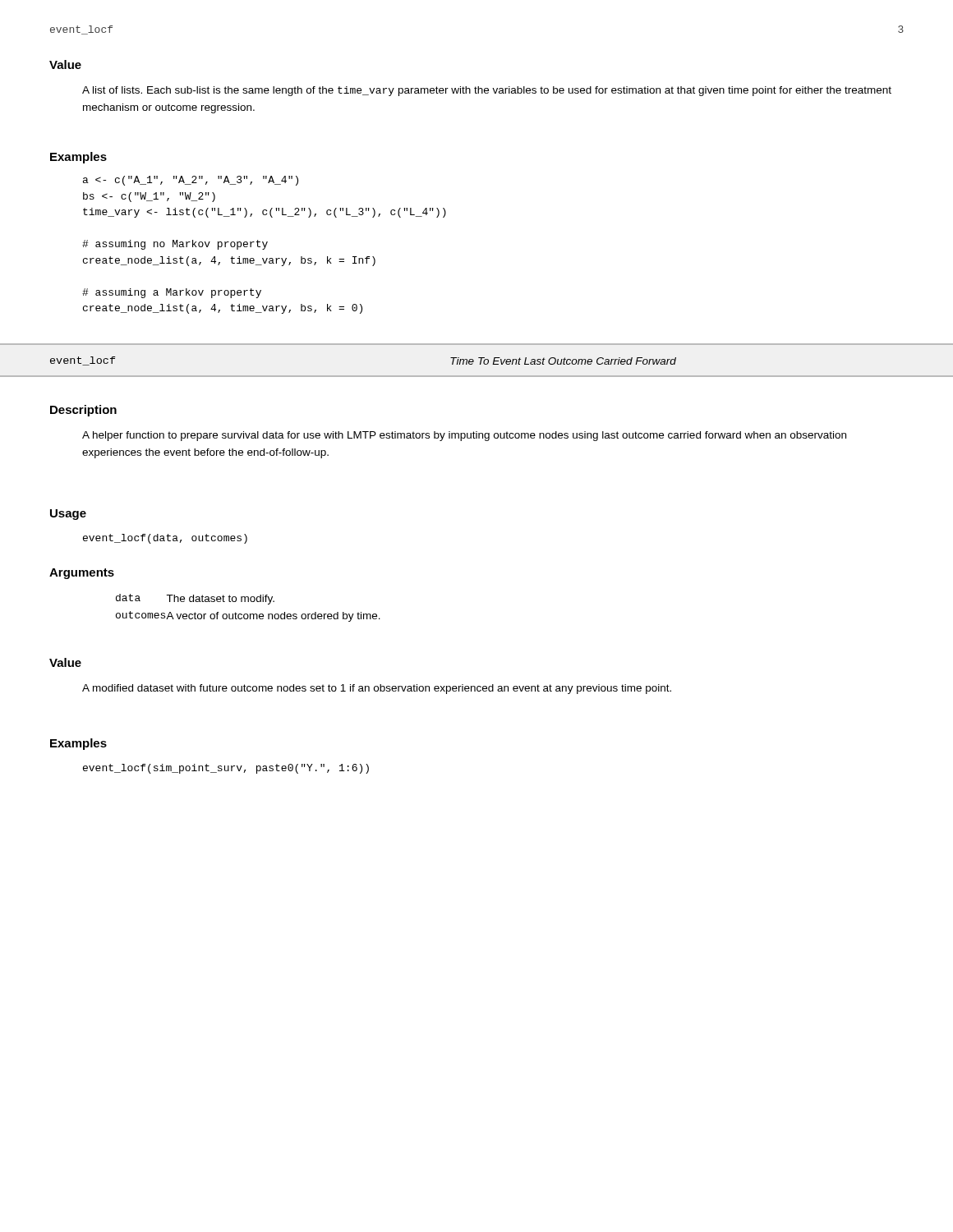
Task: Click on the text starting "event_locf(data, outcomes)"
Action: coord(165,539)
